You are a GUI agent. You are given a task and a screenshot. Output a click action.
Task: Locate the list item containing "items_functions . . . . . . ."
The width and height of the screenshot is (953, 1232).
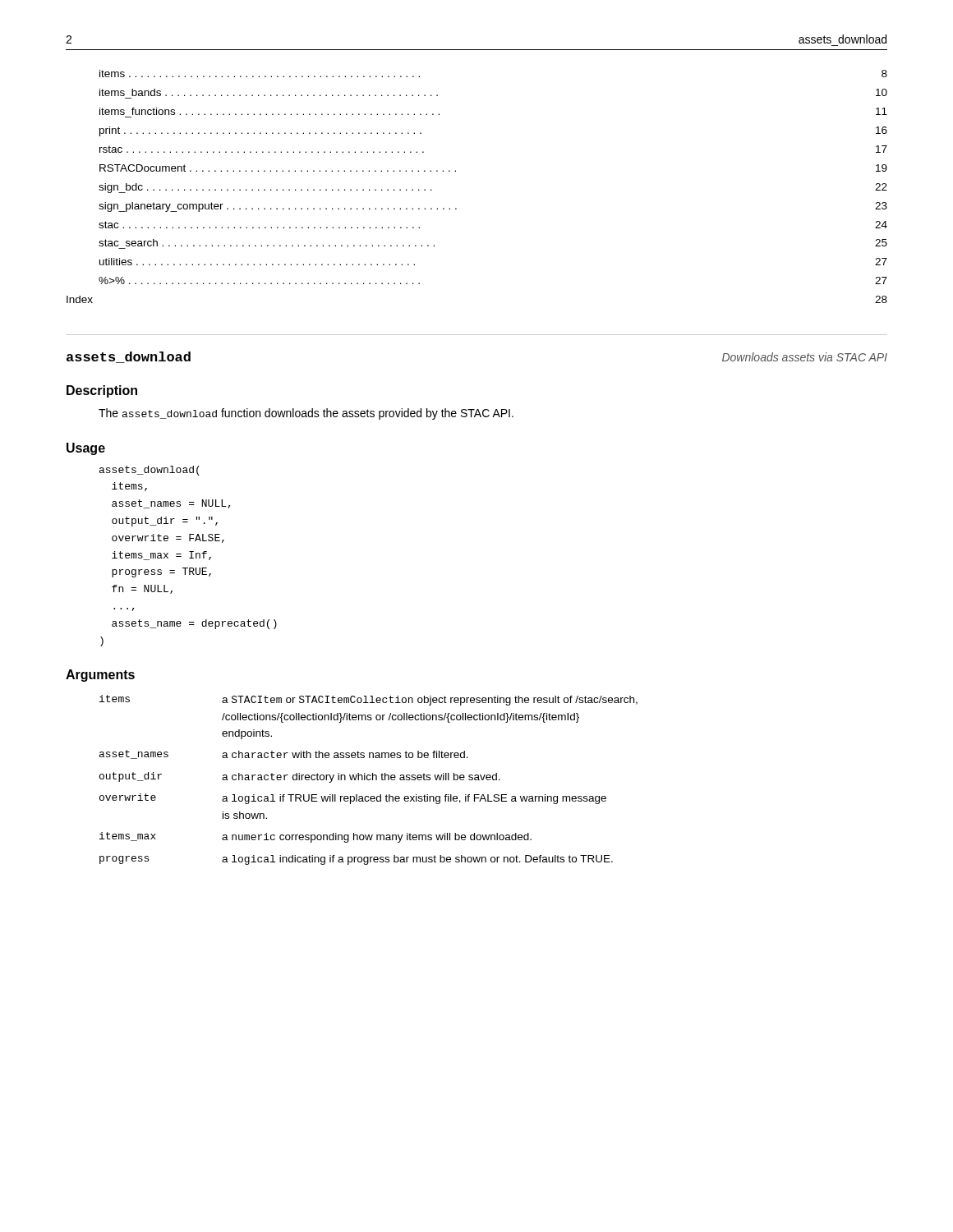(x=135, y=111)
